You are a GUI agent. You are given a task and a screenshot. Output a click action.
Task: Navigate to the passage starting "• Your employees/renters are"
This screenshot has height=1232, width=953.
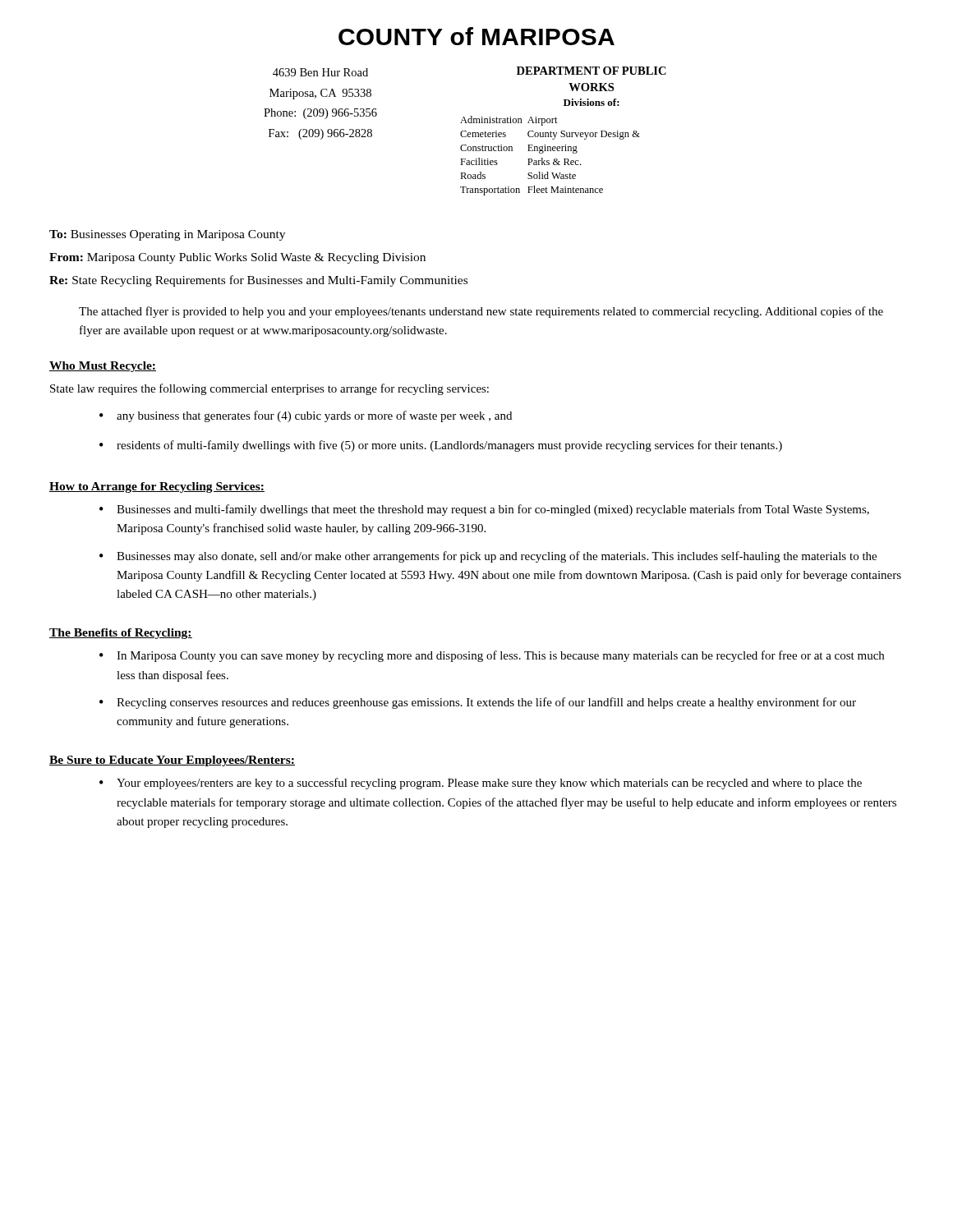point(501,803)
